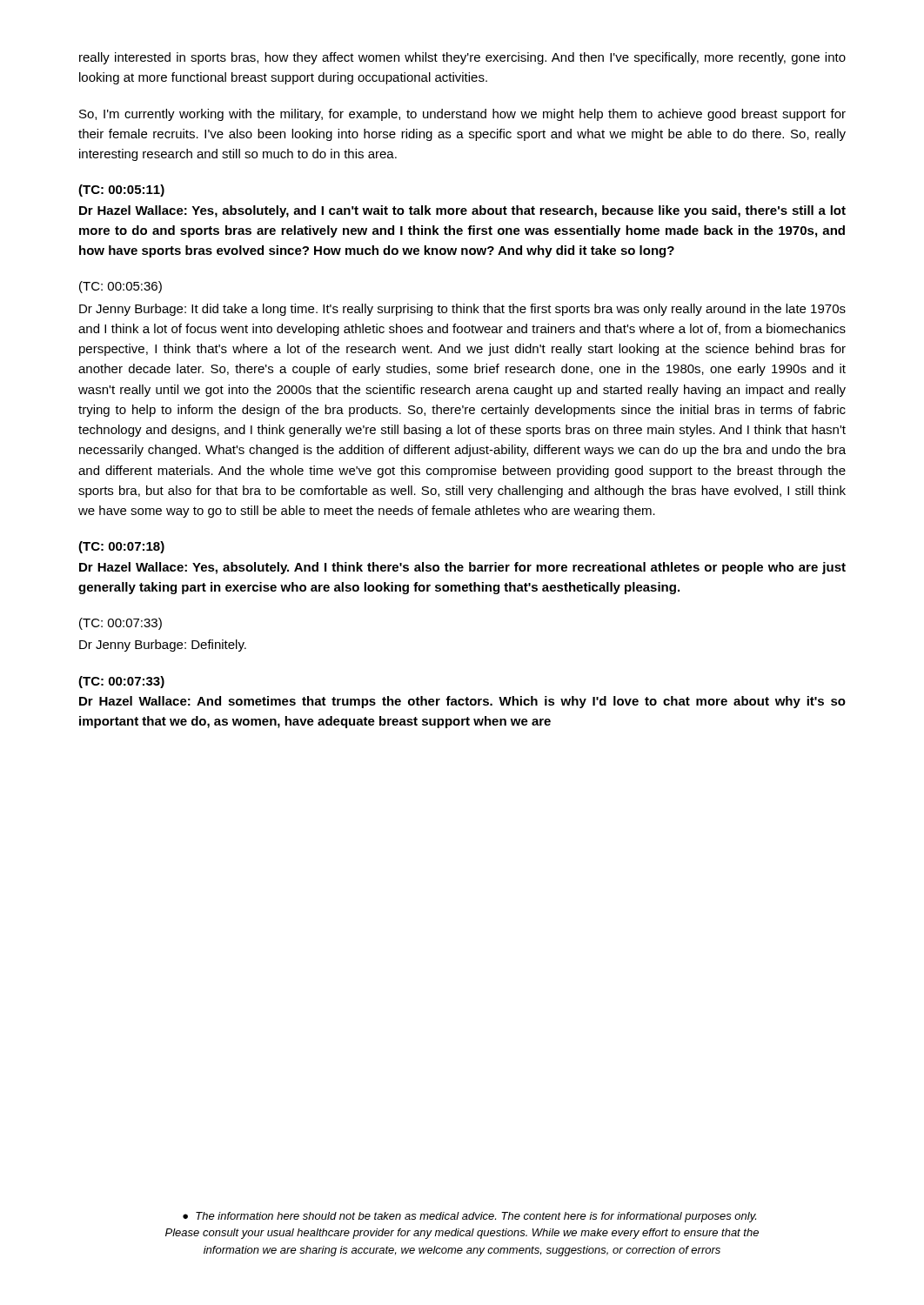This screenshot has width=924, height=1305.
Task: Click on the footnote with the text "● The information here should not"
Action: point(462,1232)
